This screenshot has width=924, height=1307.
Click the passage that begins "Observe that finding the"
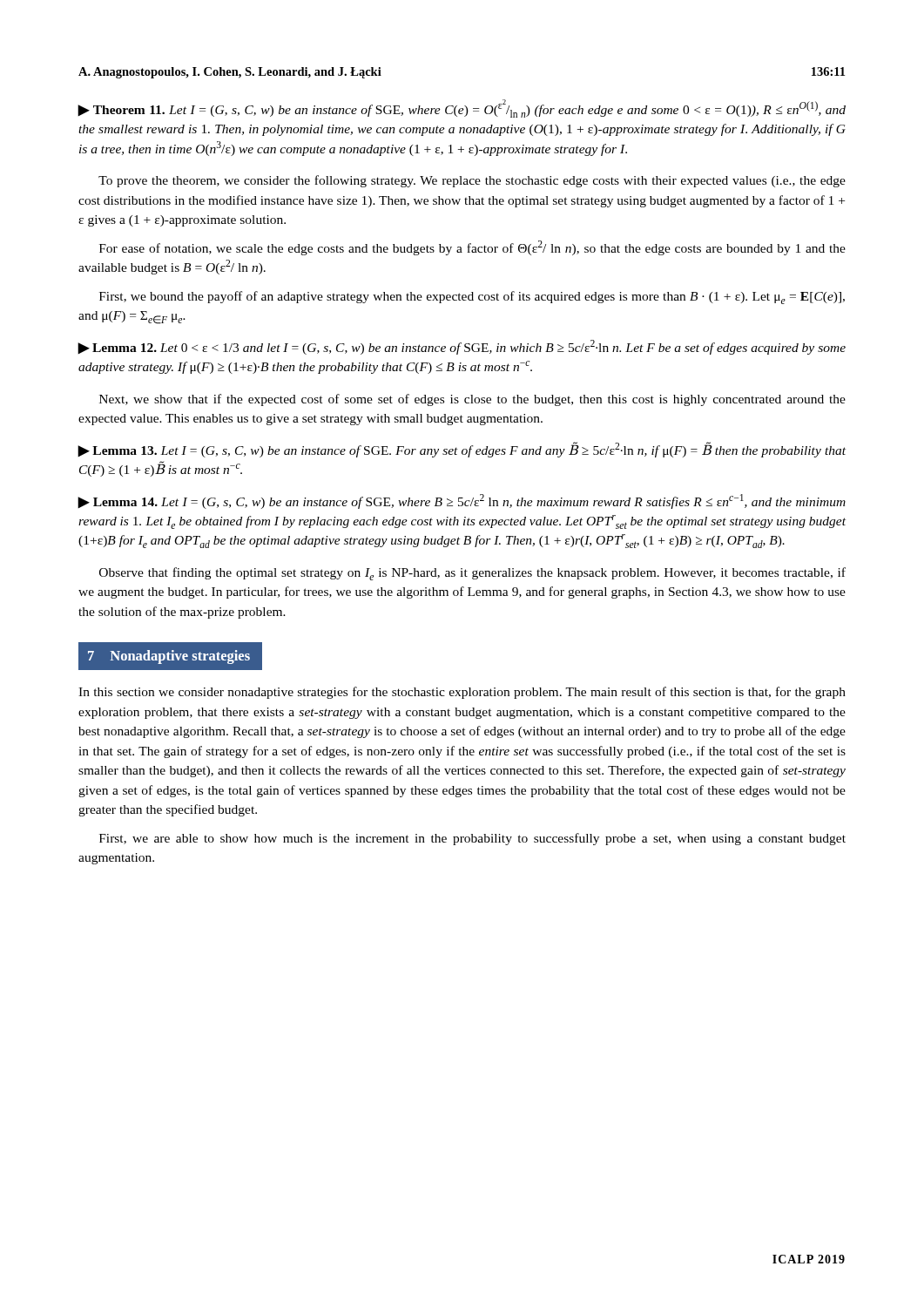[x=462, y=592]
